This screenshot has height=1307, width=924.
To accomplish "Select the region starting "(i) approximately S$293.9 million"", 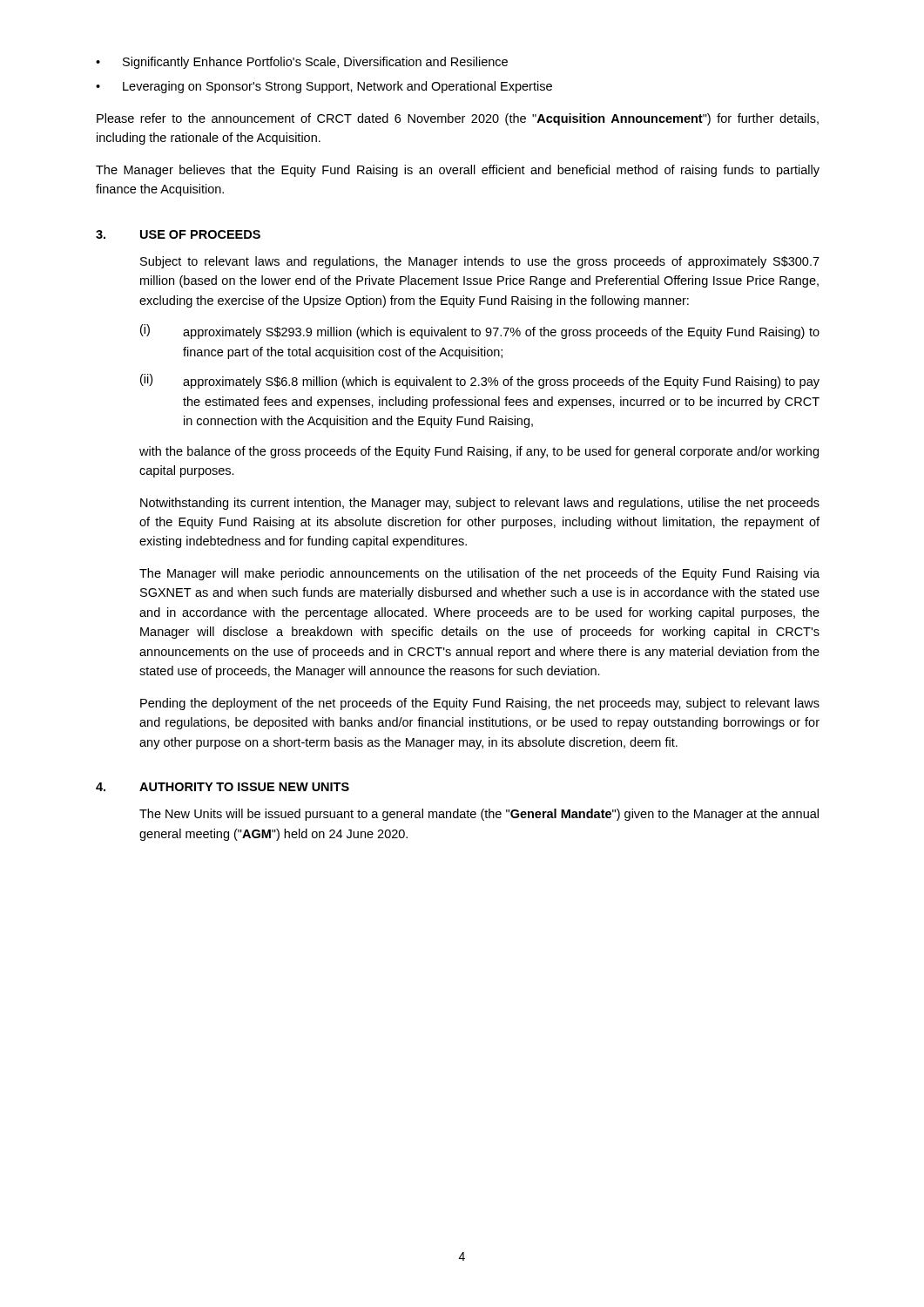I will [479, 342].
